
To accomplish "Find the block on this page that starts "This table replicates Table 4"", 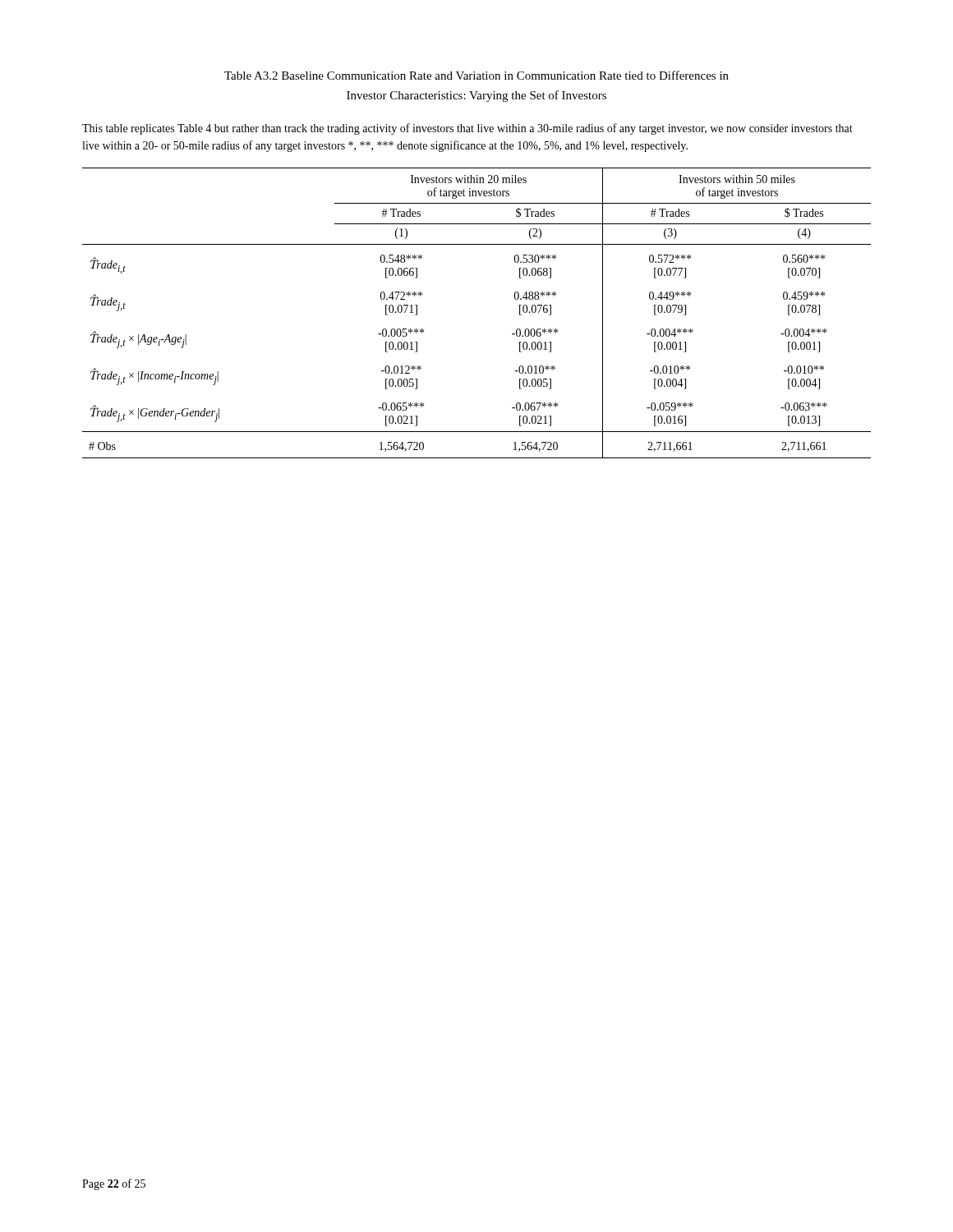I will (x=467, y=137).
